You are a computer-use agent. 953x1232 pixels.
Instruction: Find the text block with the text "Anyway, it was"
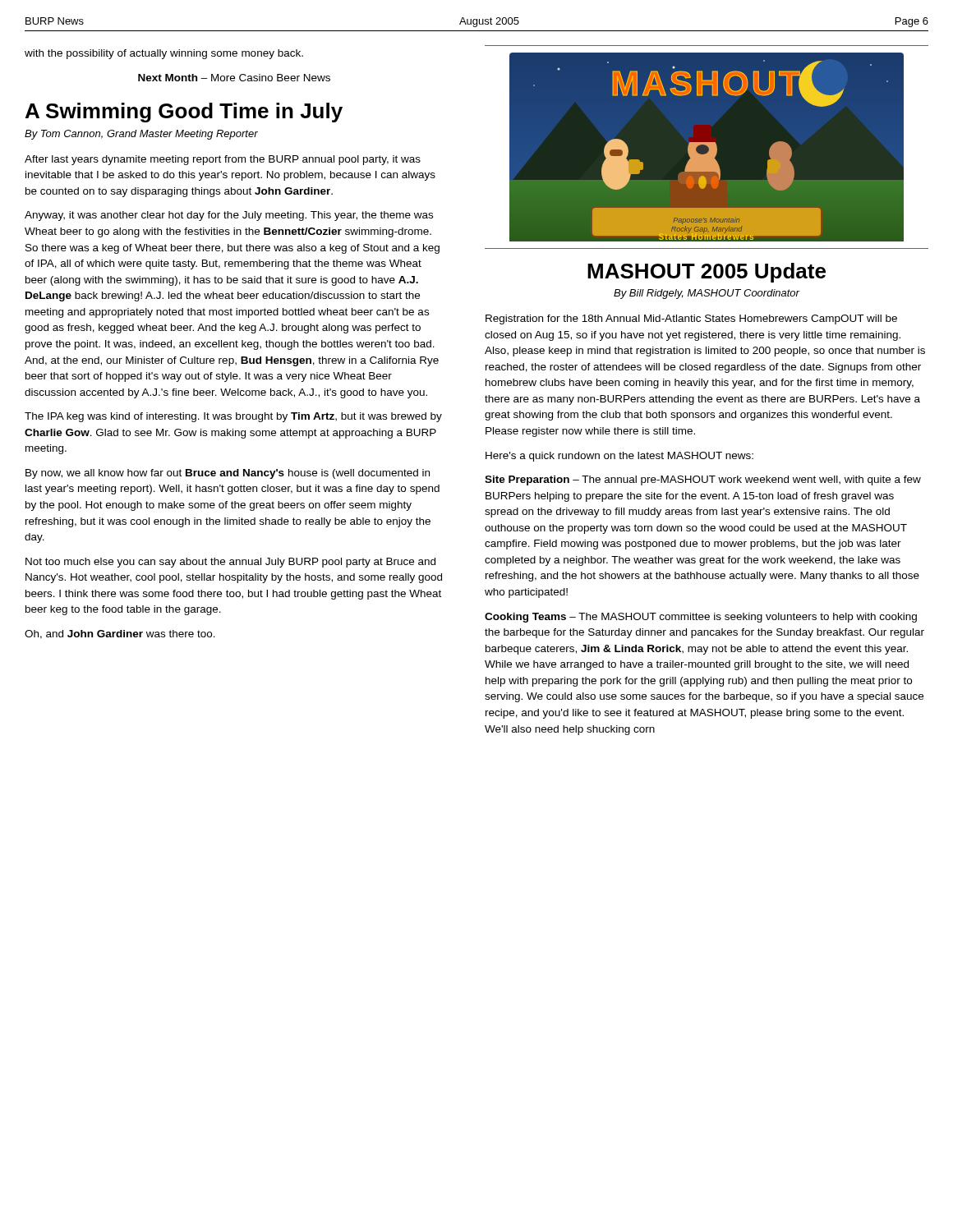point(232,304)
